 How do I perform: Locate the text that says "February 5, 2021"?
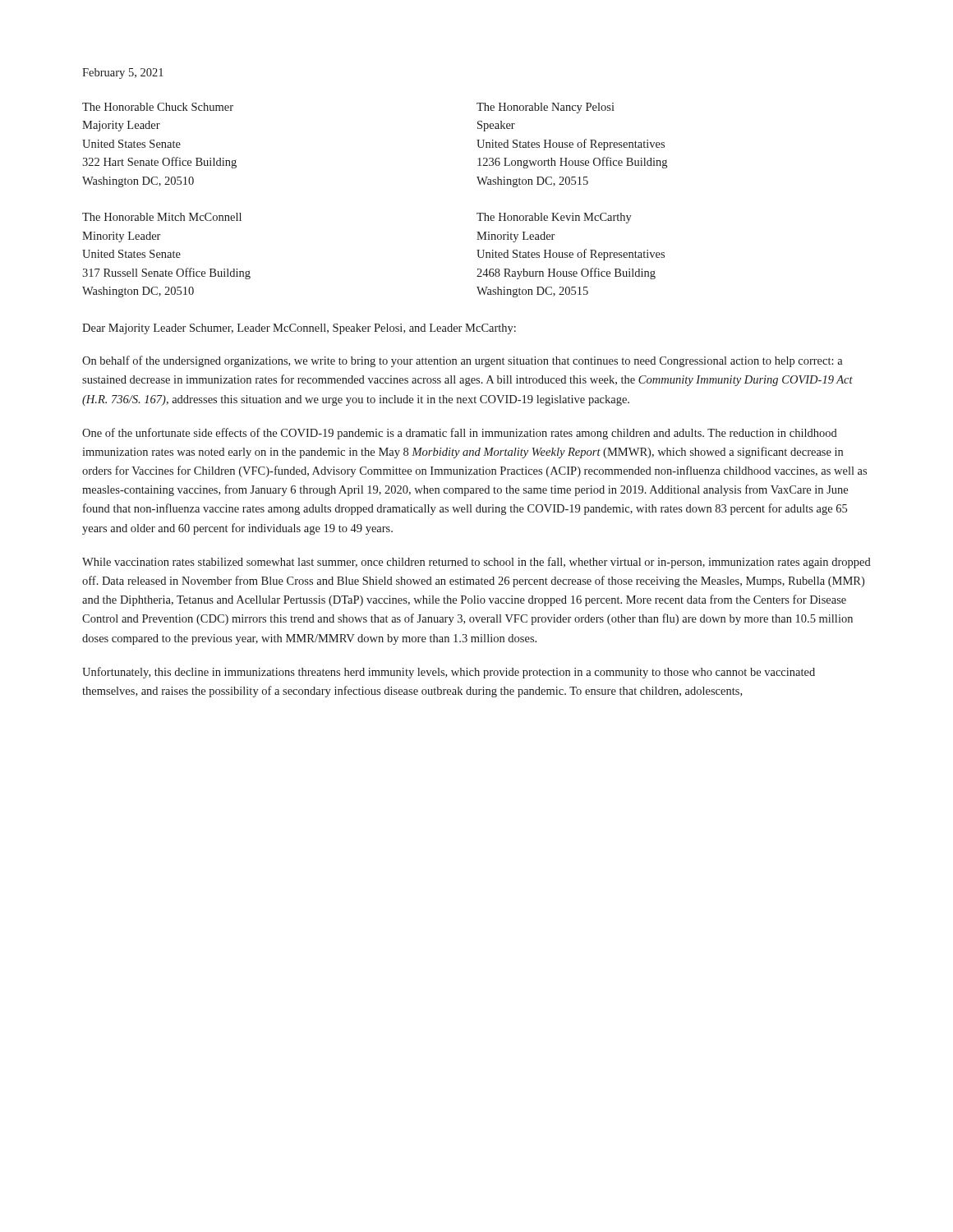pyautogui.click(x=123, y=72)
